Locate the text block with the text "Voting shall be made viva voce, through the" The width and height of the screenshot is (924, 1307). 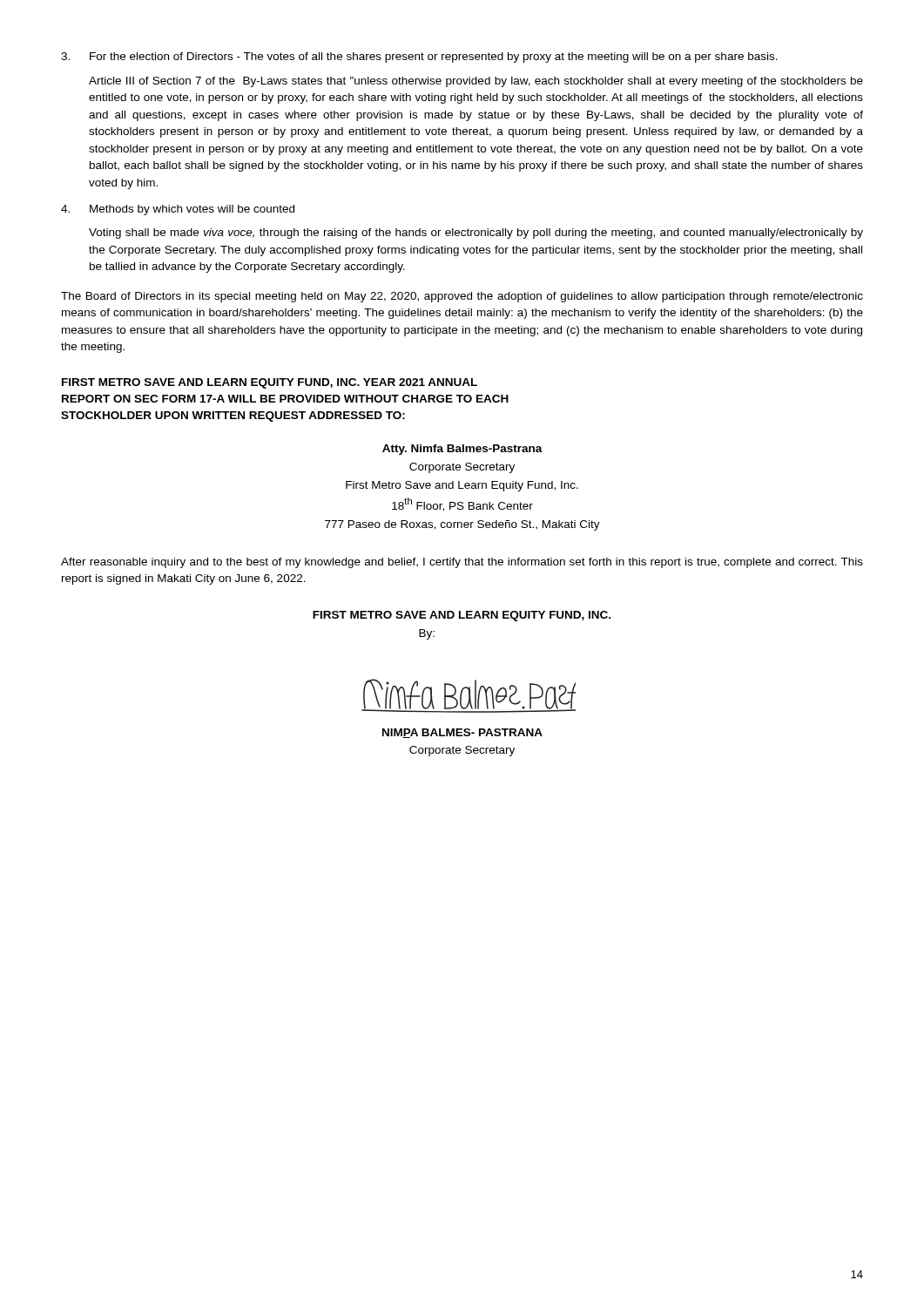click(476, 249)
